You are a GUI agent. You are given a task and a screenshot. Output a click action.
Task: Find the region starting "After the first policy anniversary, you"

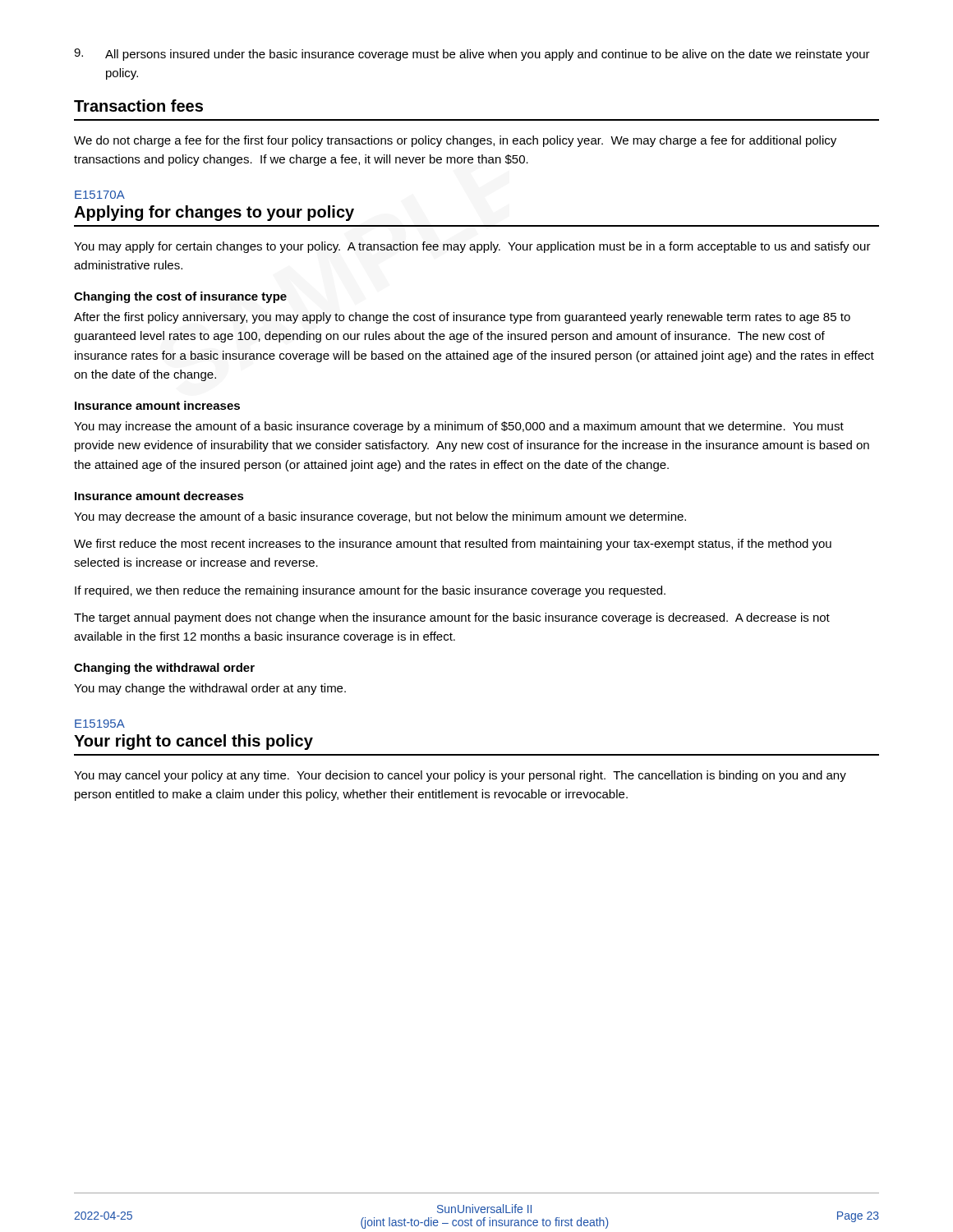pyautogui.click(x=474, y=345)
